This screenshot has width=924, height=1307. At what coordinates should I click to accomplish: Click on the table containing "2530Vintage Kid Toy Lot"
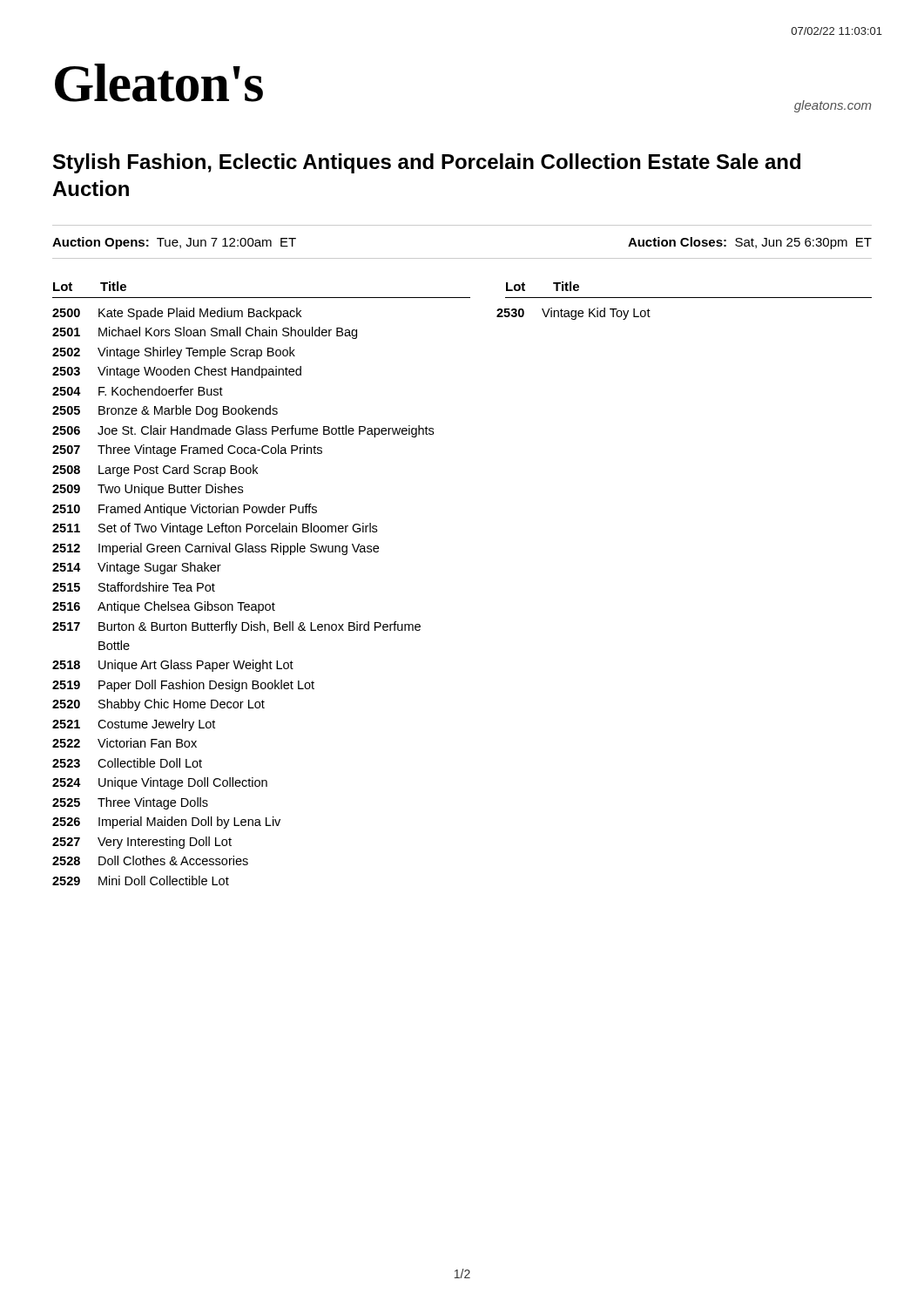(x=688, y=313)
